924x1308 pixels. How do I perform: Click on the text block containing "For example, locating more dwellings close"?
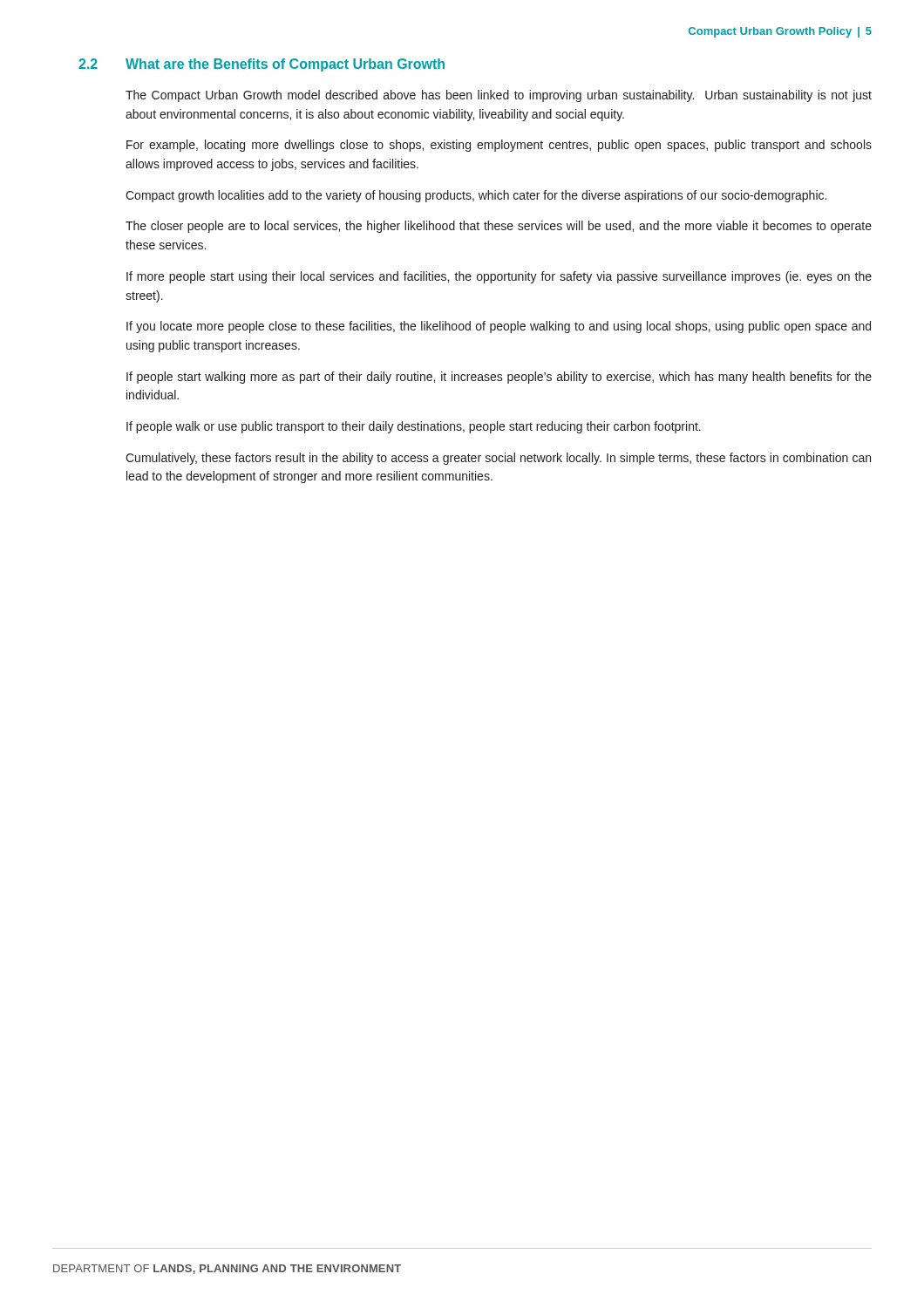coord(499,155)
